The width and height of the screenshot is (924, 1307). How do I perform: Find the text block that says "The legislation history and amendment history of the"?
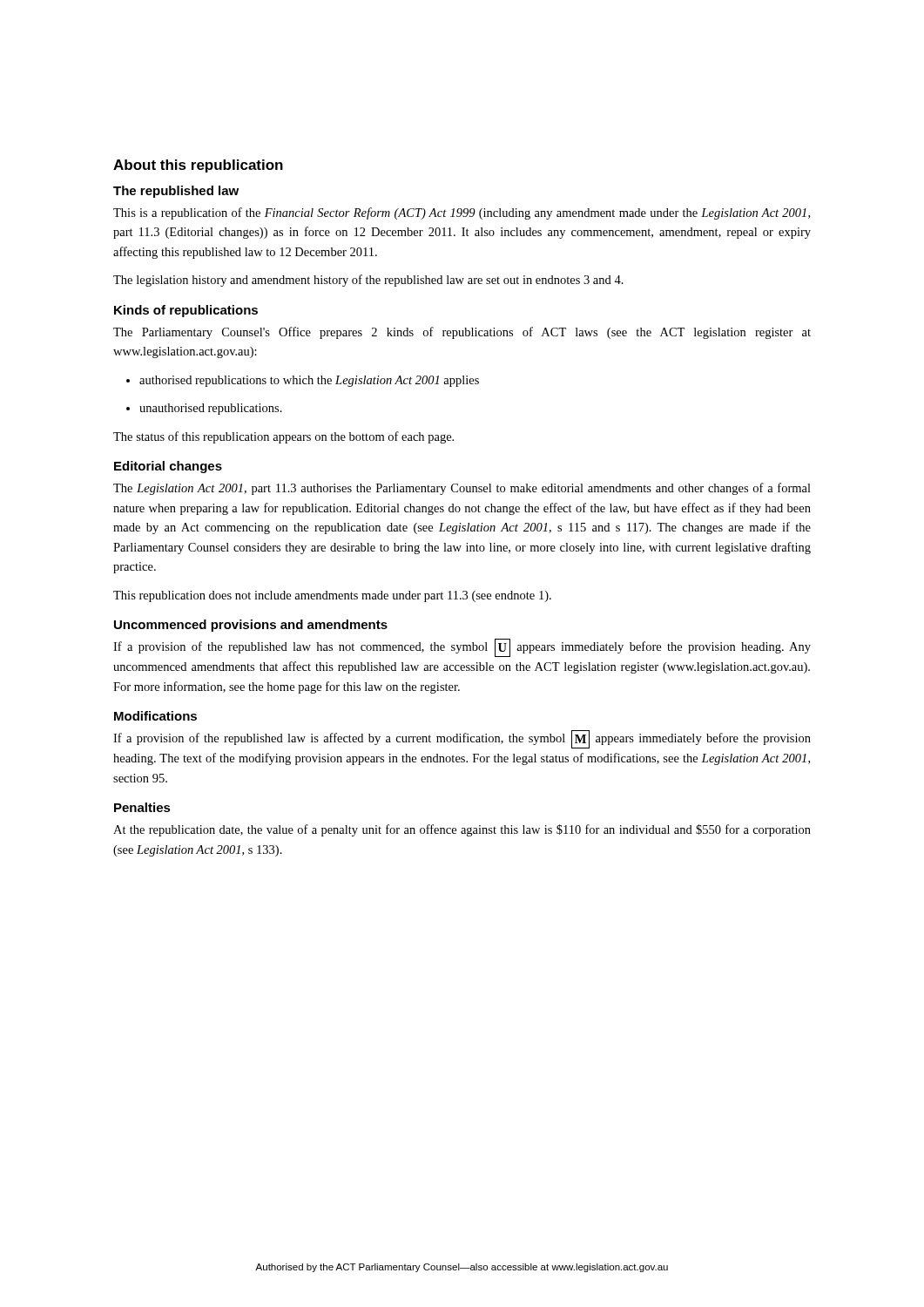pyautogui.click(x=462, y=280)
